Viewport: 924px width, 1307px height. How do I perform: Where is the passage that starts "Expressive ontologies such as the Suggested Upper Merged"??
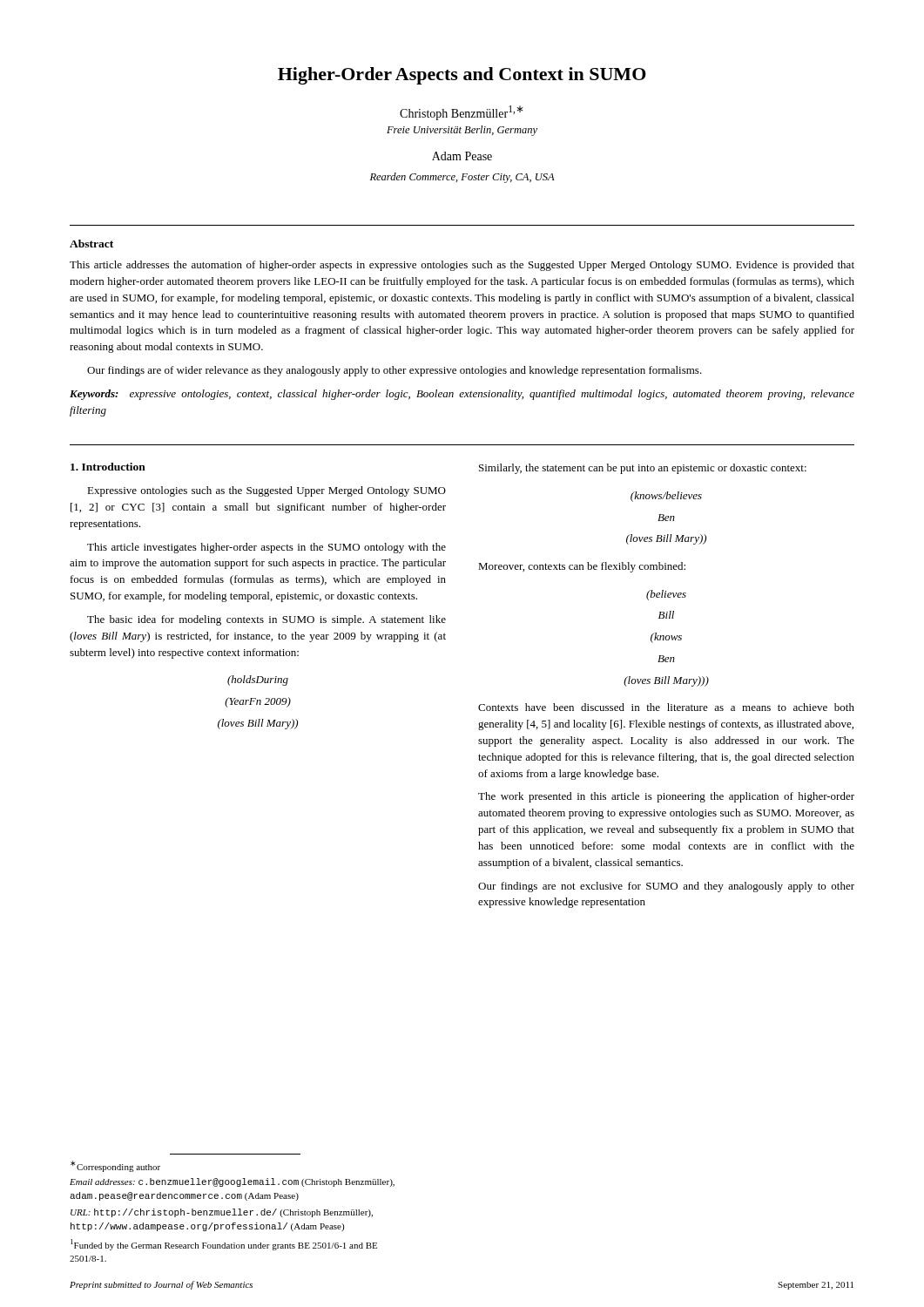click(x=258, y=507)
